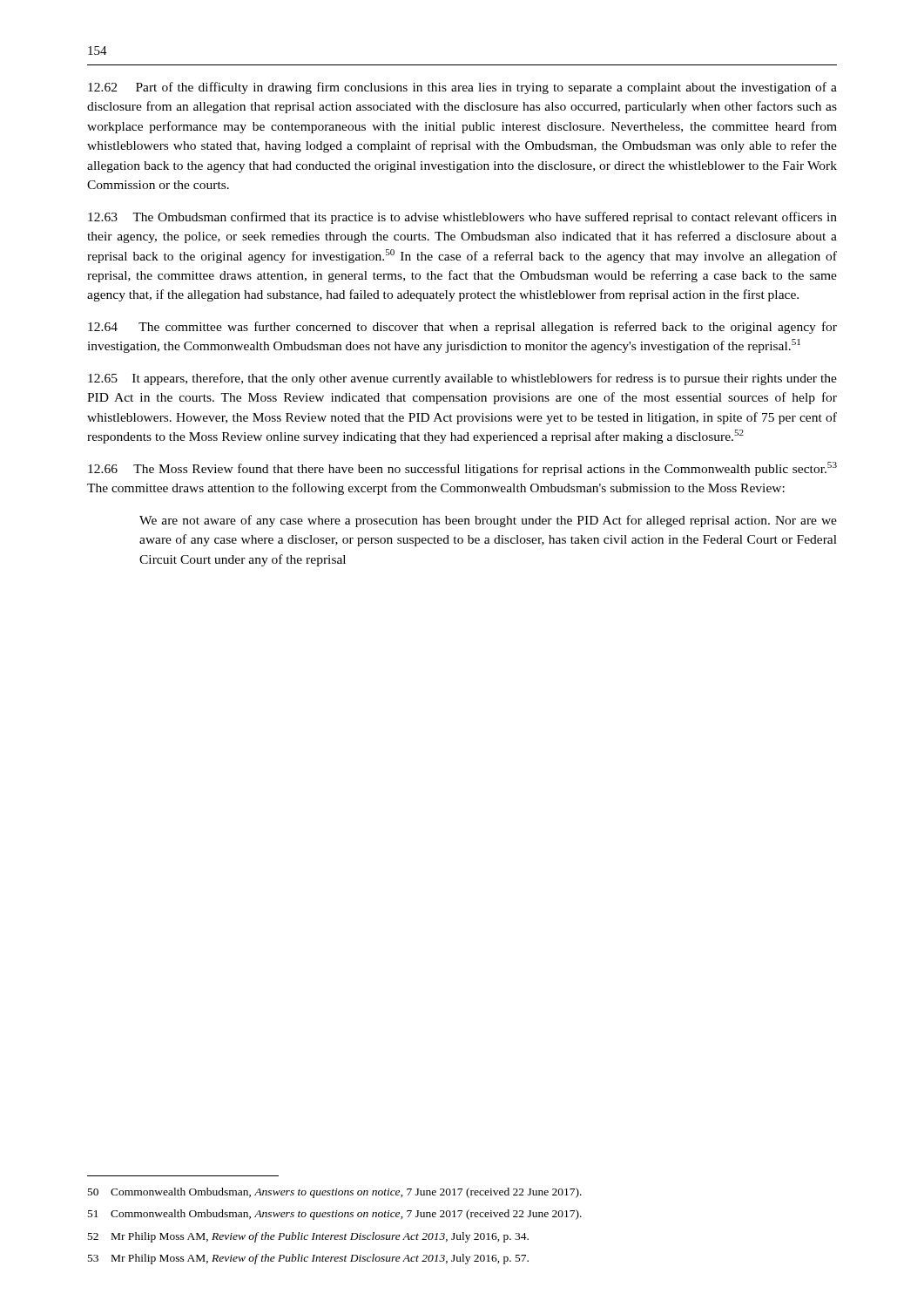Screen dimensions: 1307x924
Task: Navigate to the block starting "We are not aware"
Action: [x=488, y=539]
